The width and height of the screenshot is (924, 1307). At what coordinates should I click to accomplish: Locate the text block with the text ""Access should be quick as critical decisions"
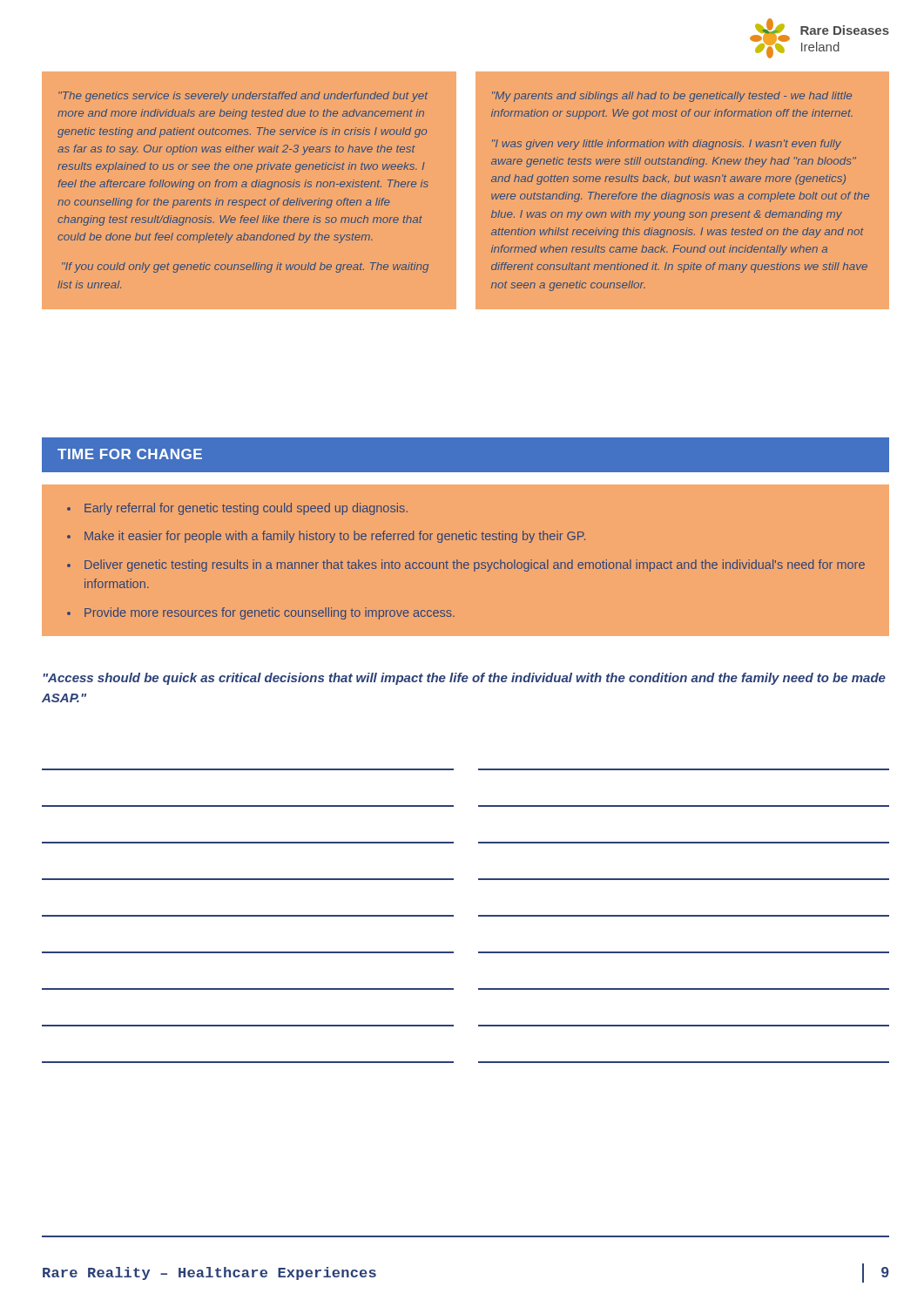pos(465,688)
